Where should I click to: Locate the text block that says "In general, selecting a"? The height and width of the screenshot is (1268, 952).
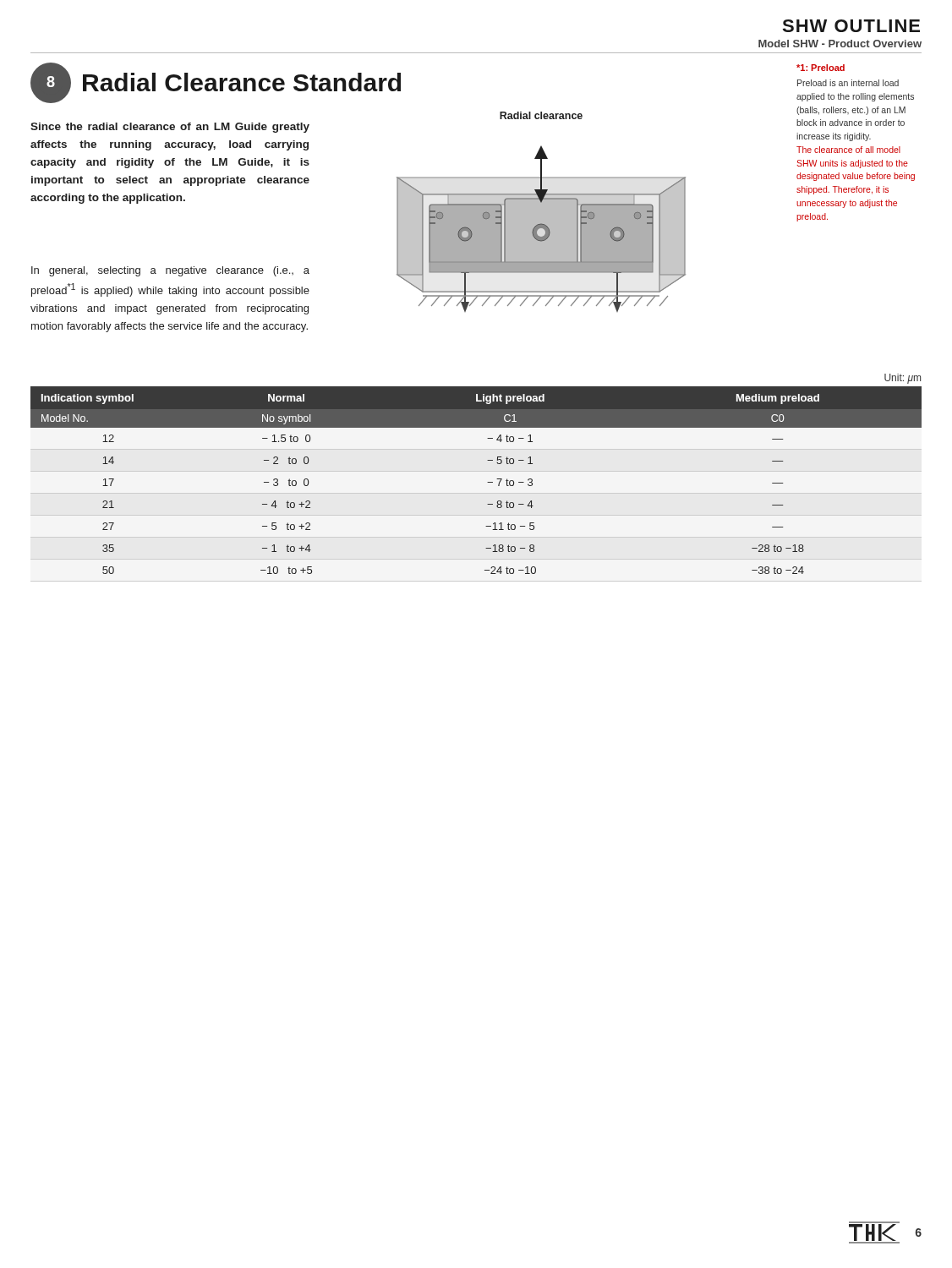(x=170, y=298)
